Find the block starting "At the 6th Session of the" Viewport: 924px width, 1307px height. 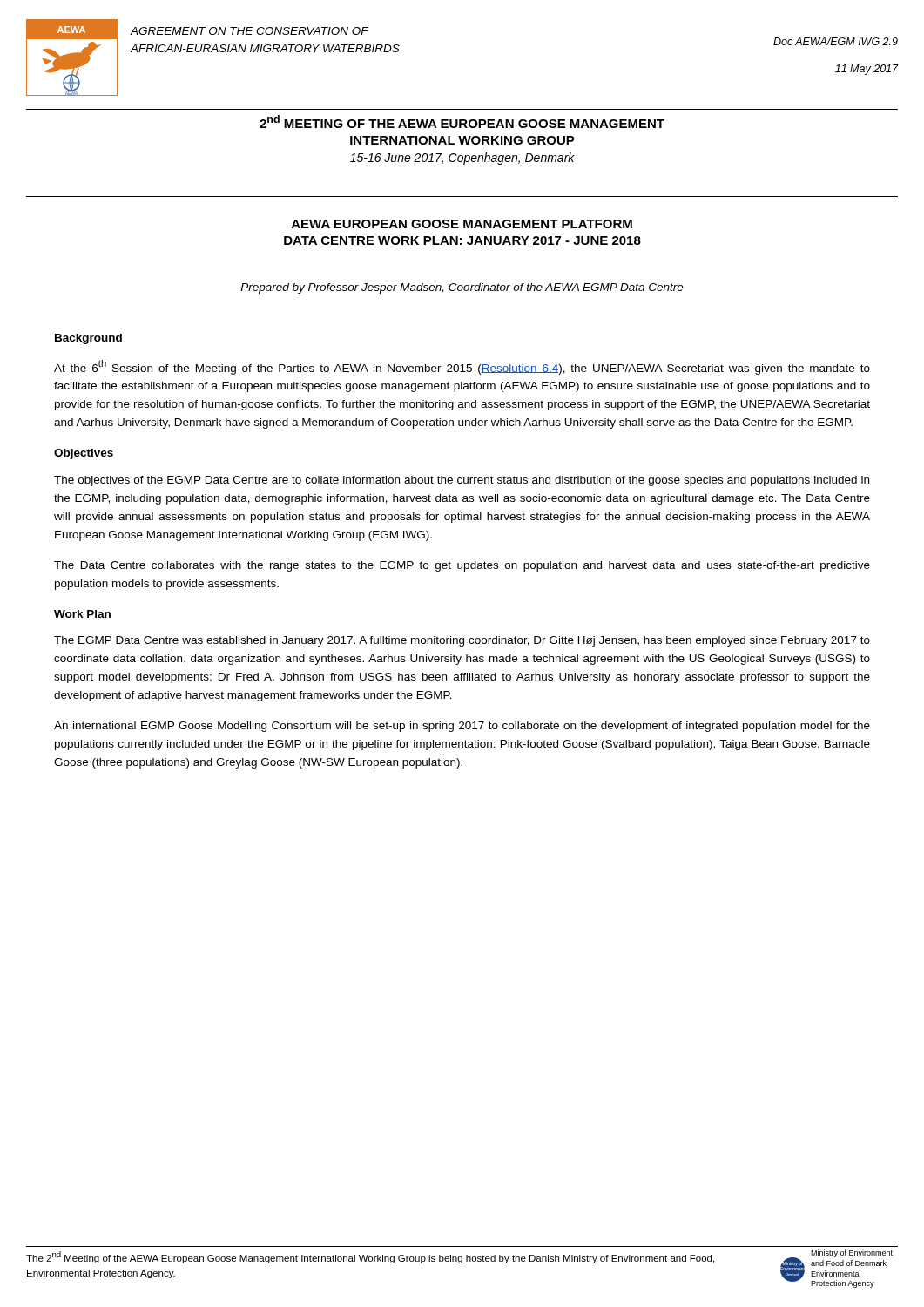point(462,394)
